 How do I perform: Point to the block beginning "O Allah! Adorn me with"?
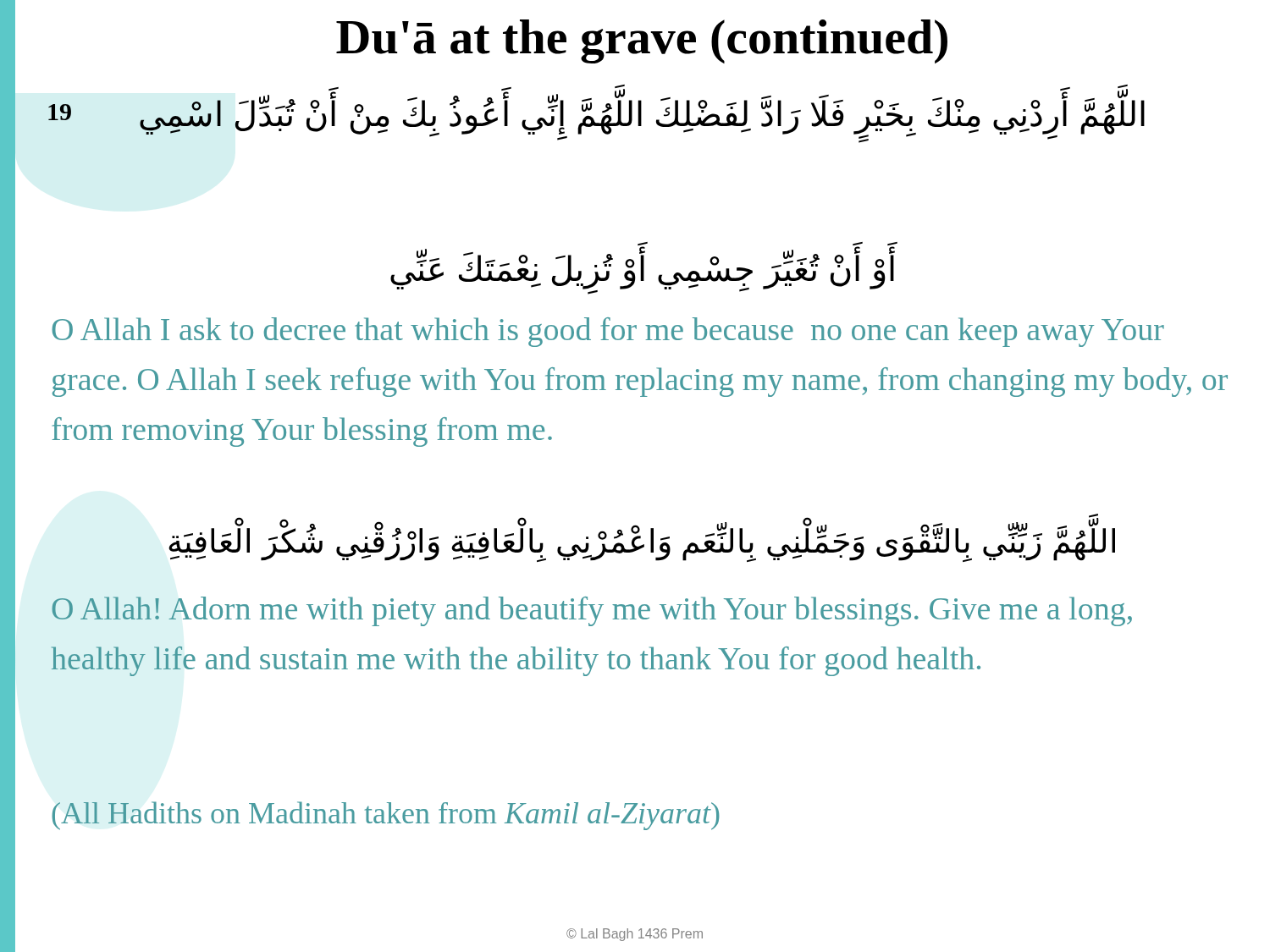click(x=592, y=633)
